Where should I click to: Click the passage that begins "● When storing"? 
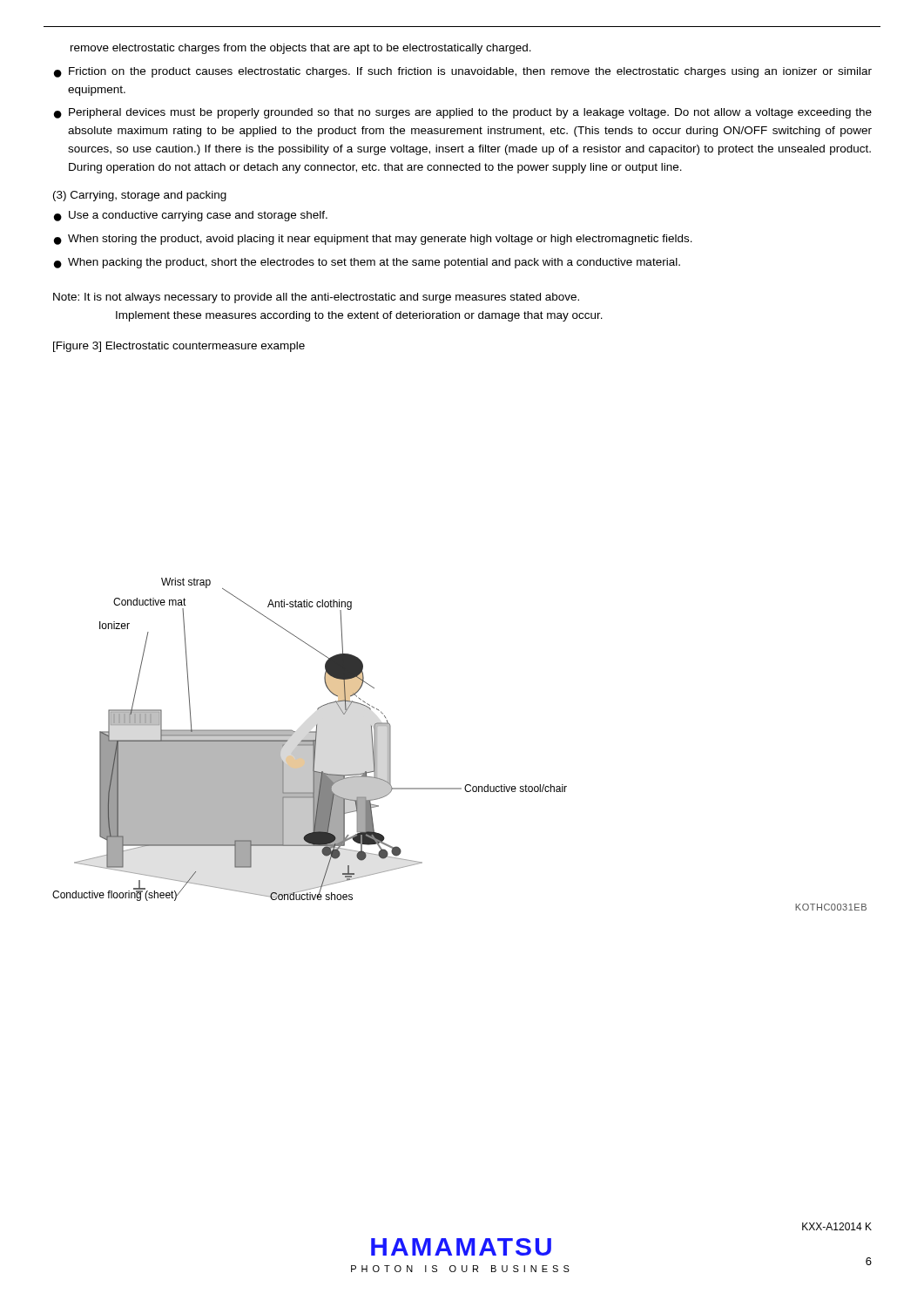pyautogui.click(x=462, y=240)
